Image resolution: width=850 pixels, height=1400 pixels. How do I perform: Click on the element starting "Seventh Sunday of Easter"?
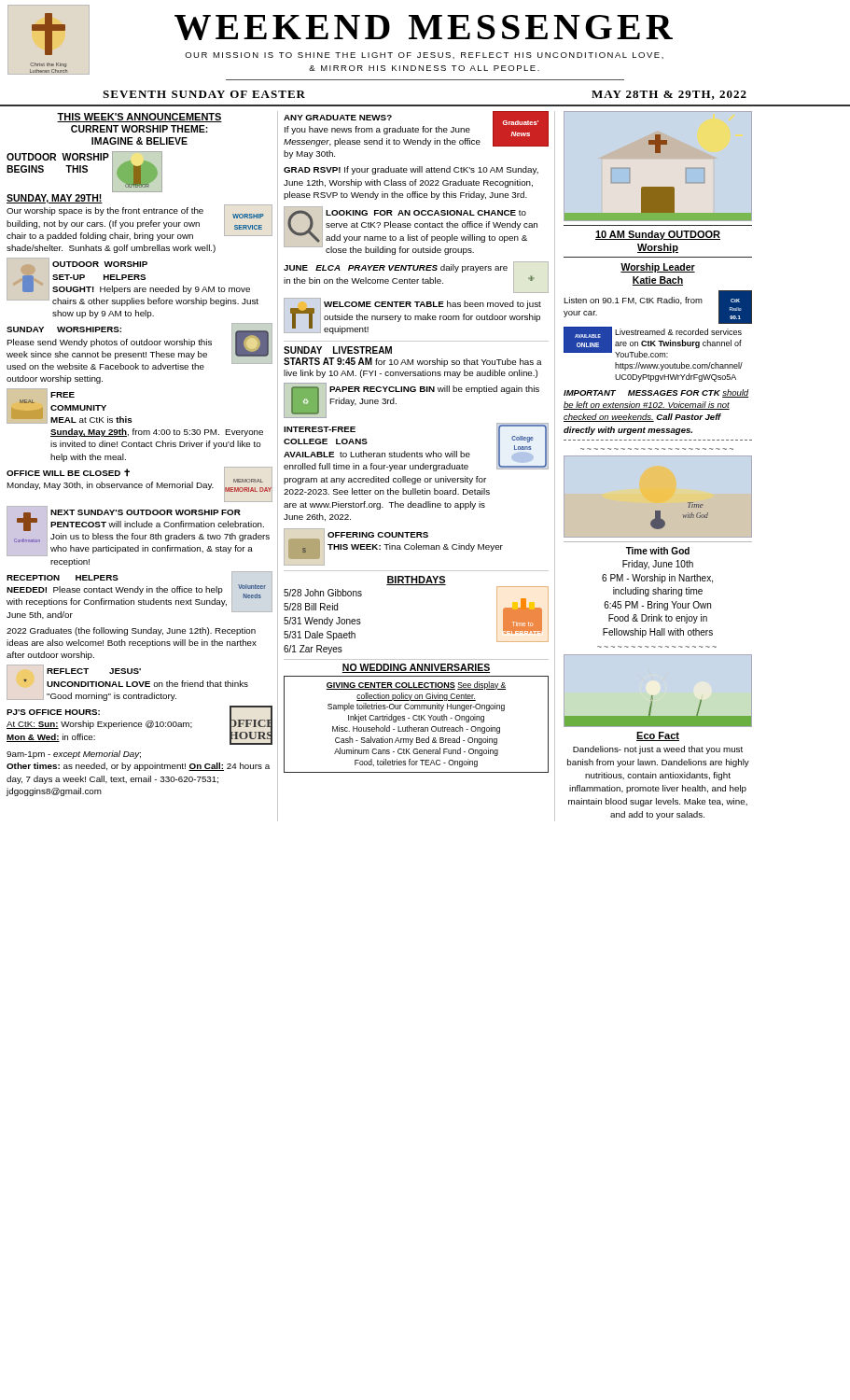[x=425, y=94]
